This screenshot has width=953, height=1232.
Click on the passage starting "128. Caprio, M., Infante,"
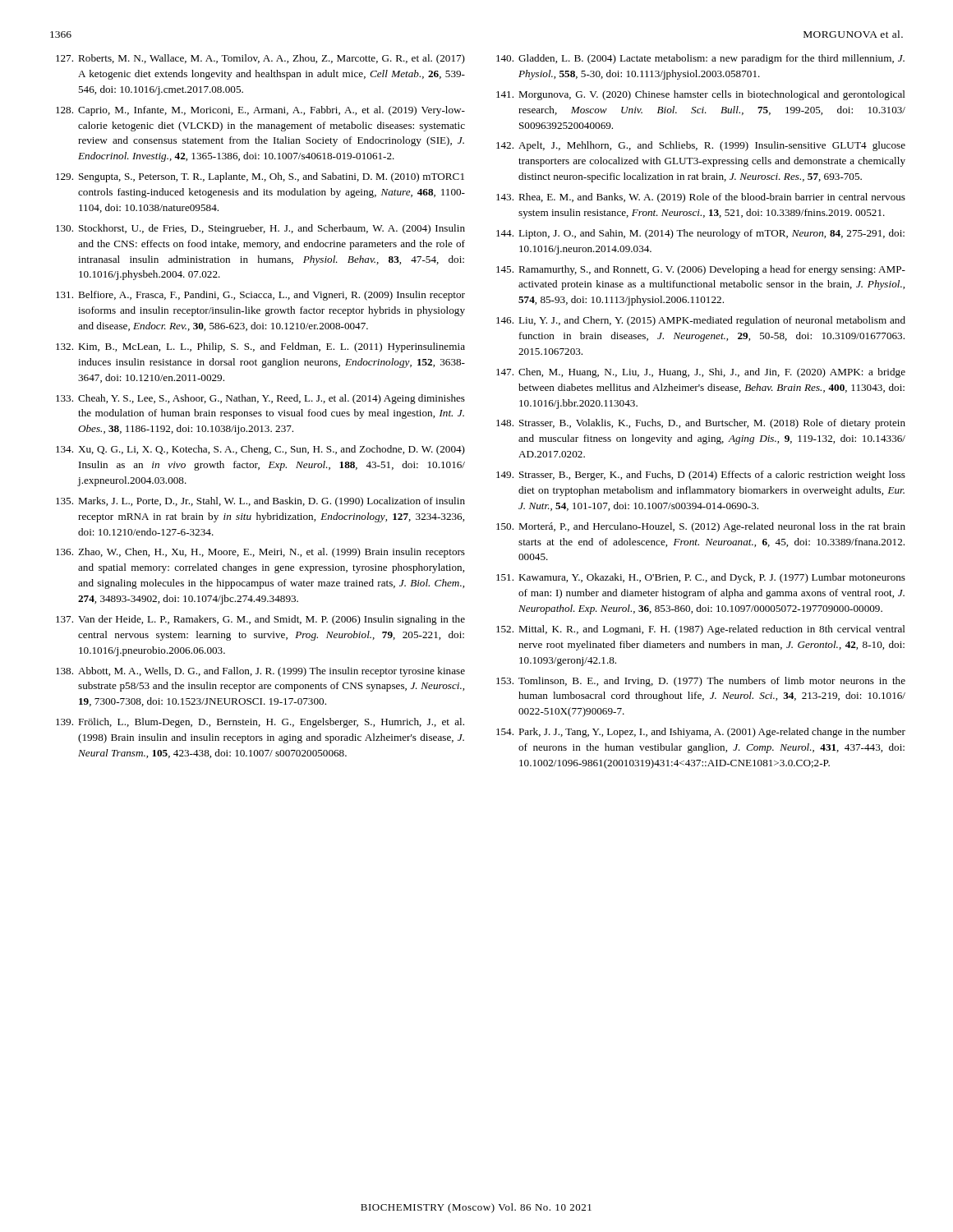click(x=256, y=133)
